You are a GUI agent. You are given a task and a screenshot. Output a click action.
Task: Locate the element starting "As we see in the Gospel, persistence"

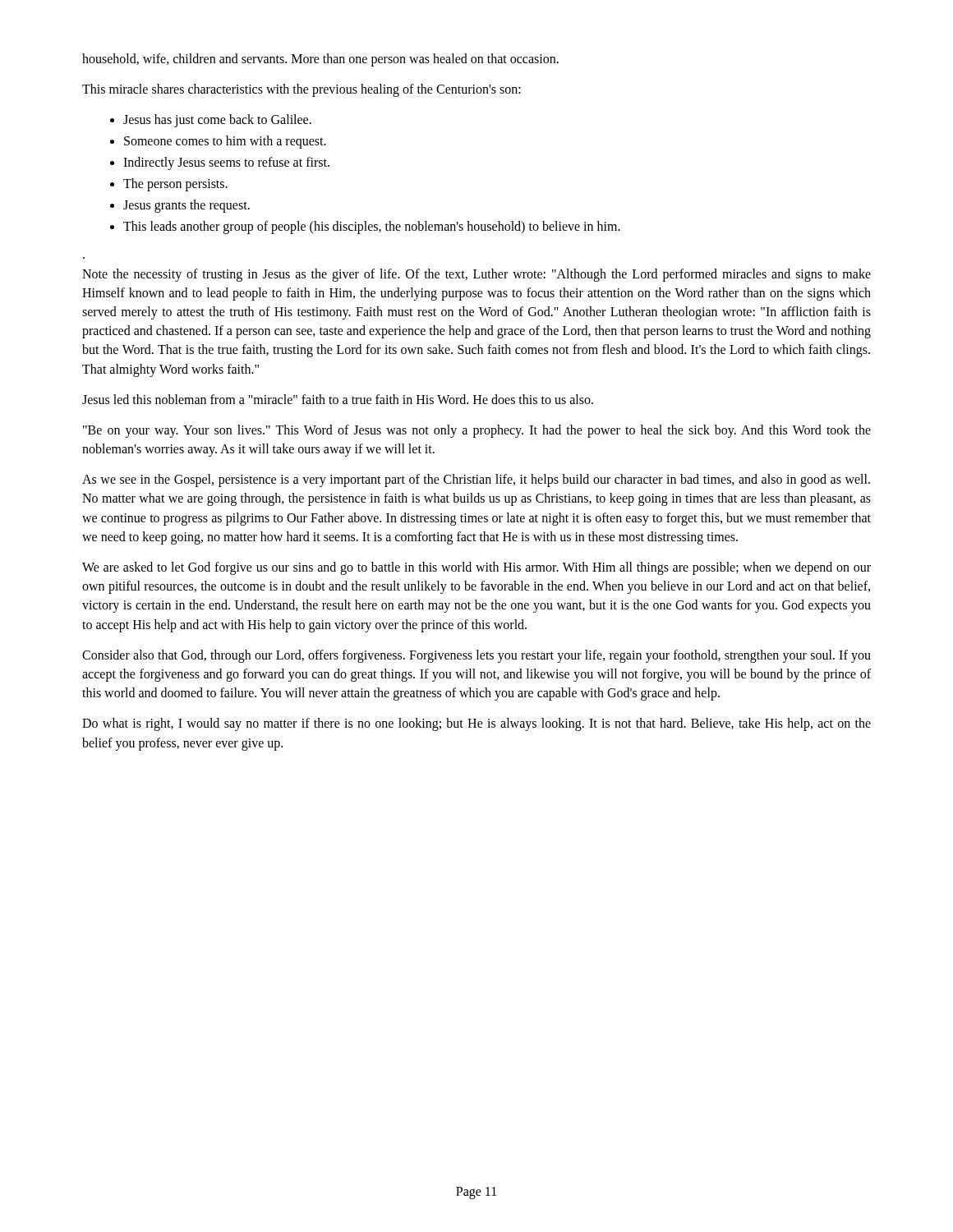(476, 508)
